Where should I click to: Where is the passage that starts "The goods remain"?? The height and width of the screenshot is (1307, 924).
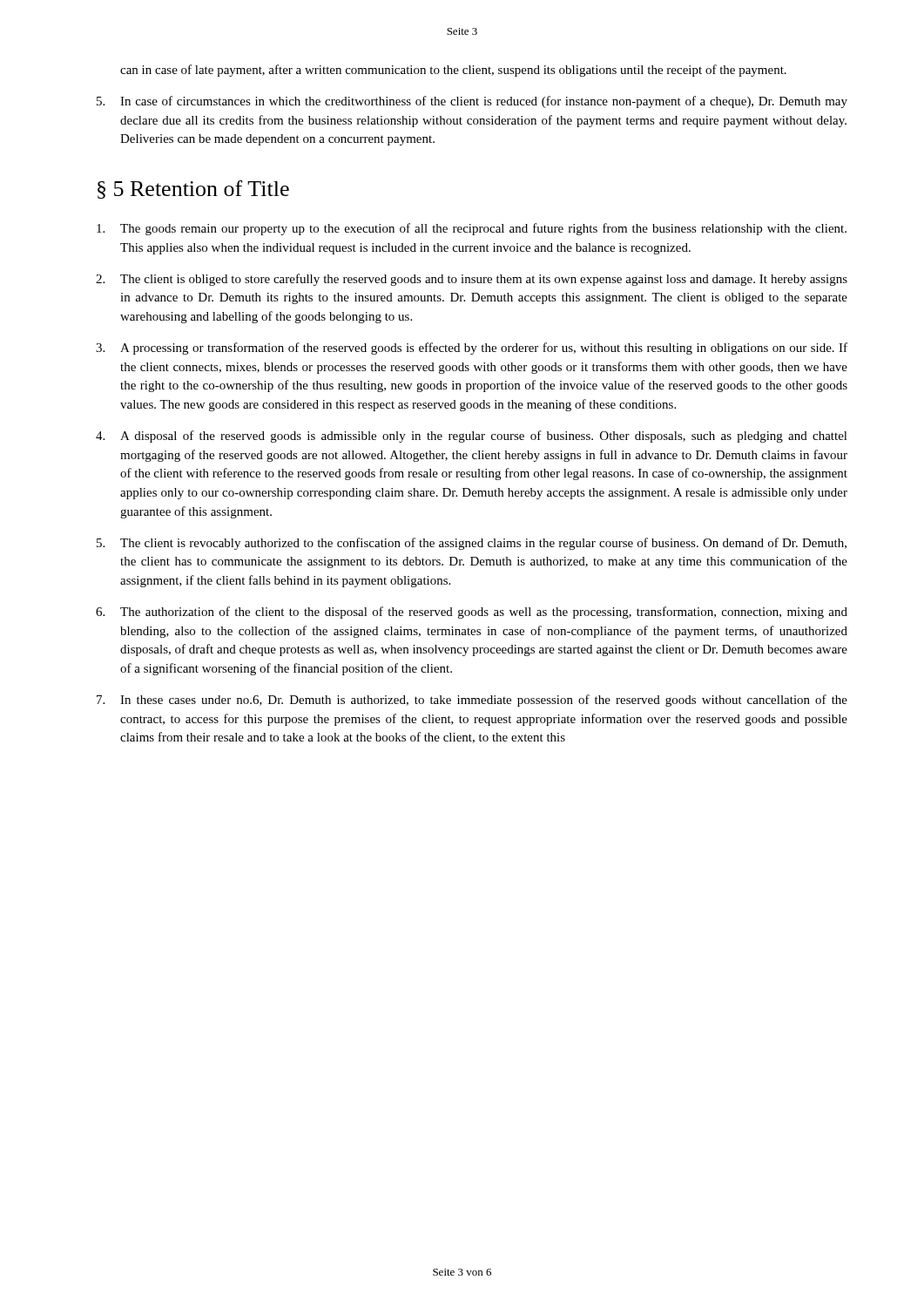[472, 239]
